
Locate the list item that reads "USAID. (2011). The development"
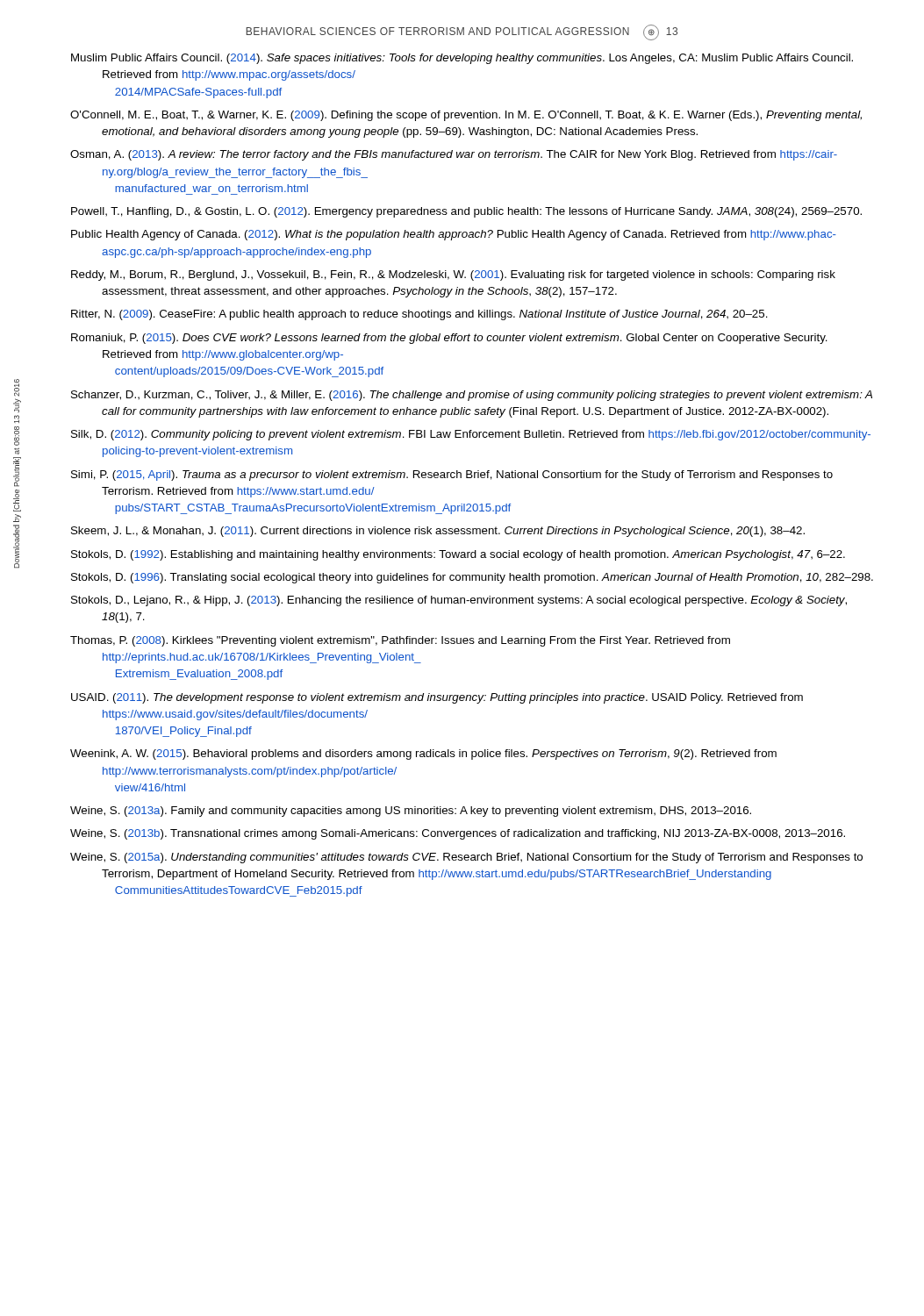tap(437, 698)
